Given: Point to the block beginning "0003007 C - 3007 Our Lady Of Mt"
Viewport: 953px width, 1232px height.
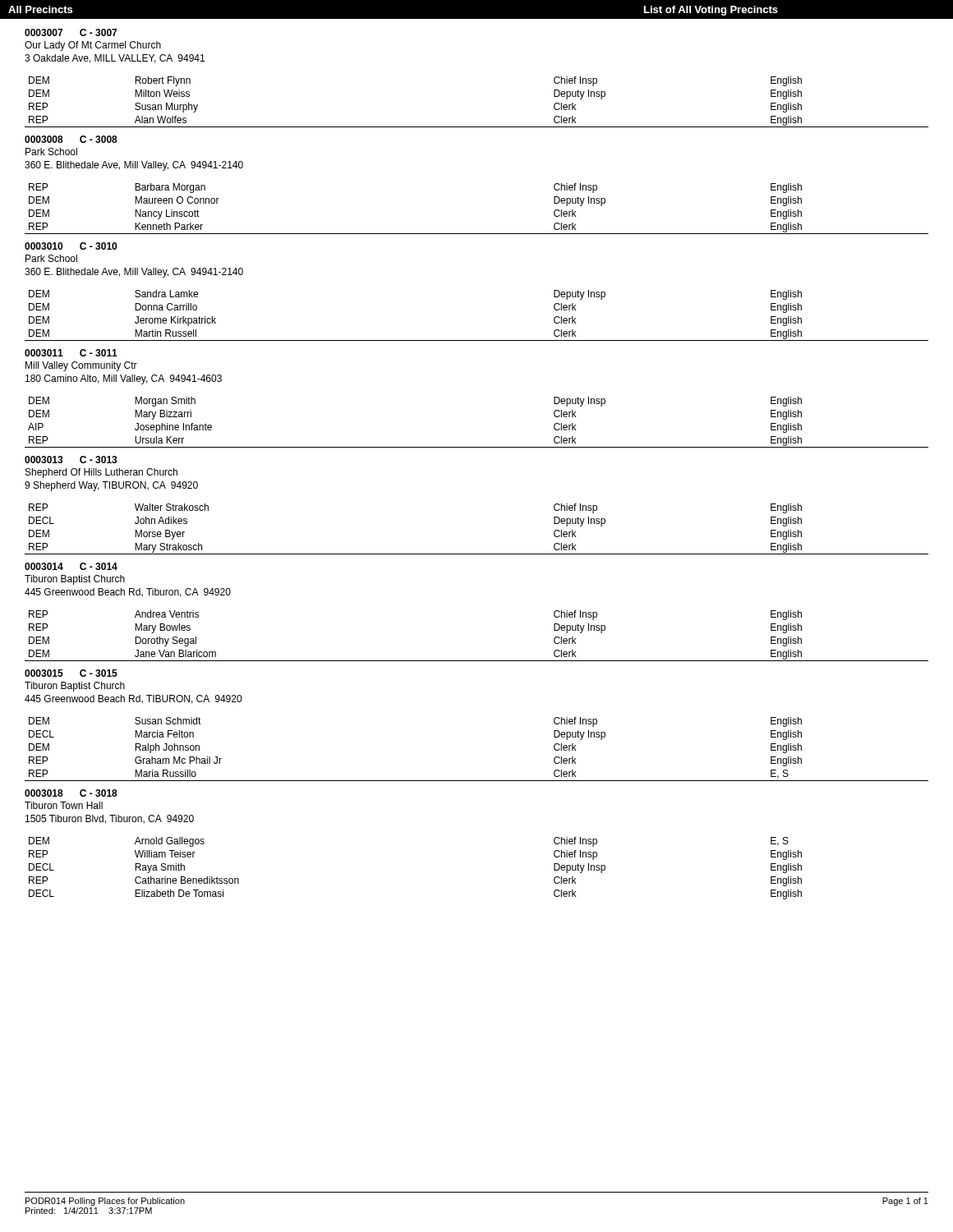Looking at the screenshot, I should (x=115, y=46).
